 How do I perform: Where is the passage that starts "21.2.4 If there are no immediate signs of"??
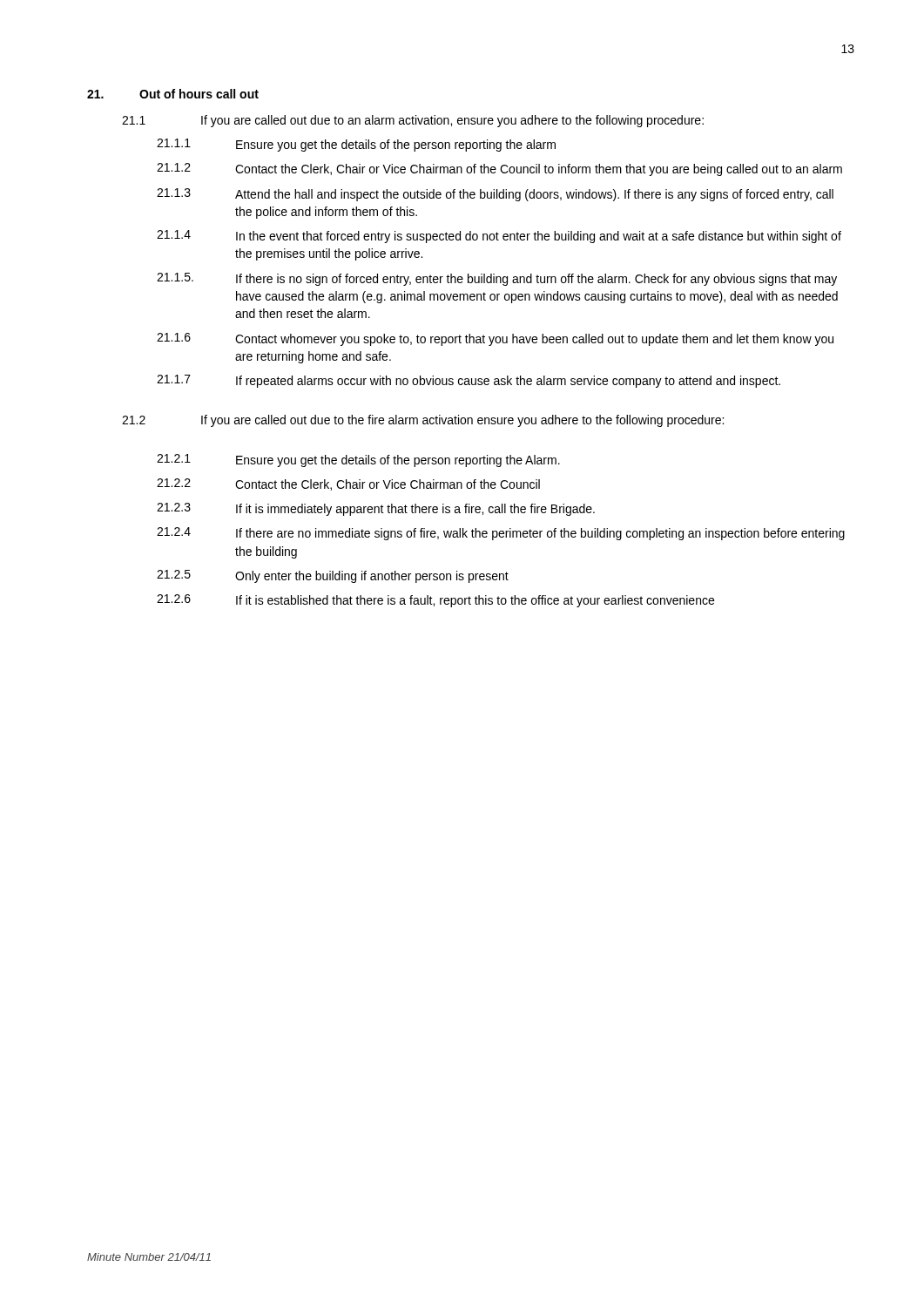pos(506,543)
